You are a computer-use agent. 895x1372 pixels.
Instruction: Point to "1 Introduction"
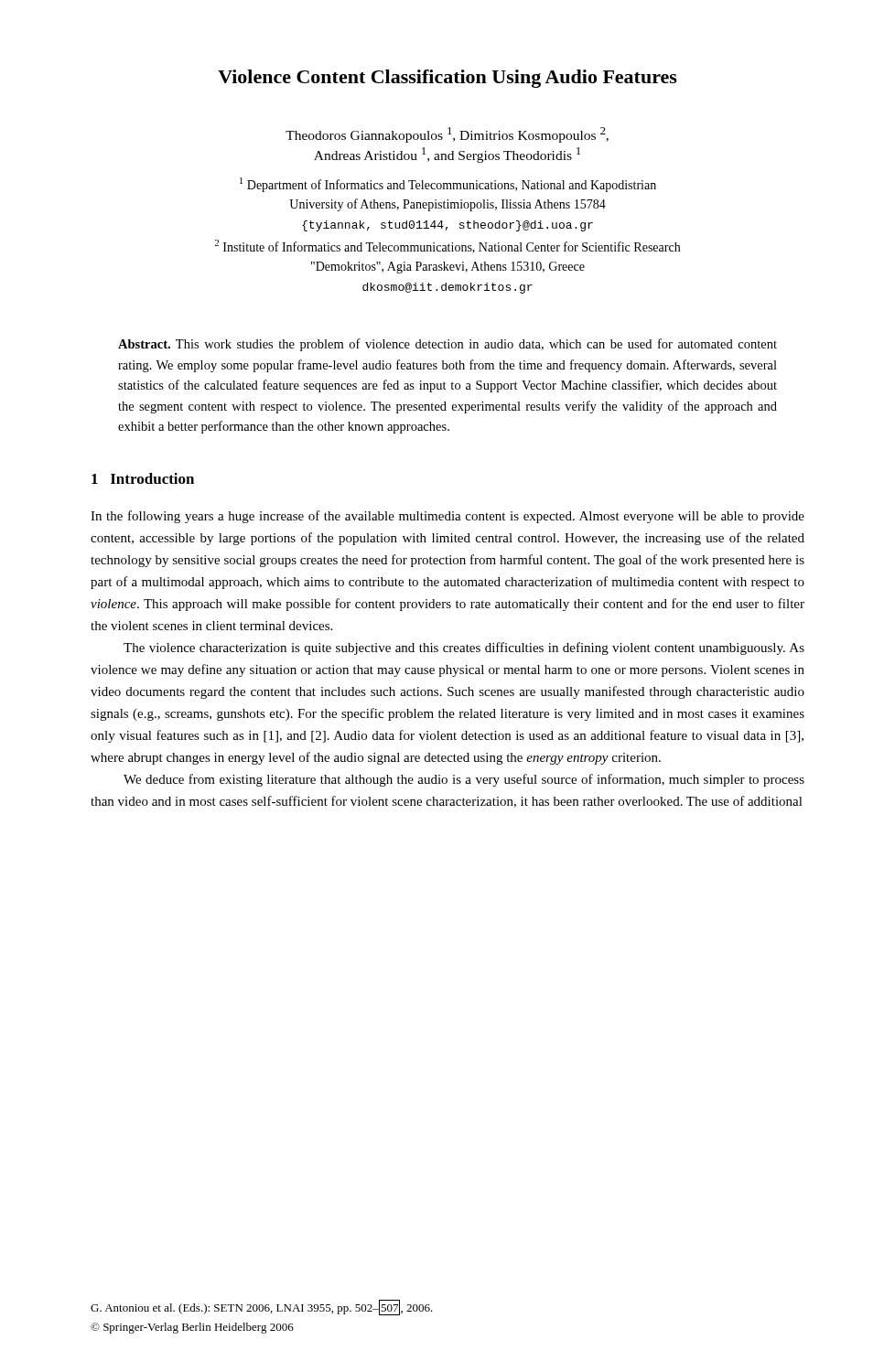[x=143, y=478]
